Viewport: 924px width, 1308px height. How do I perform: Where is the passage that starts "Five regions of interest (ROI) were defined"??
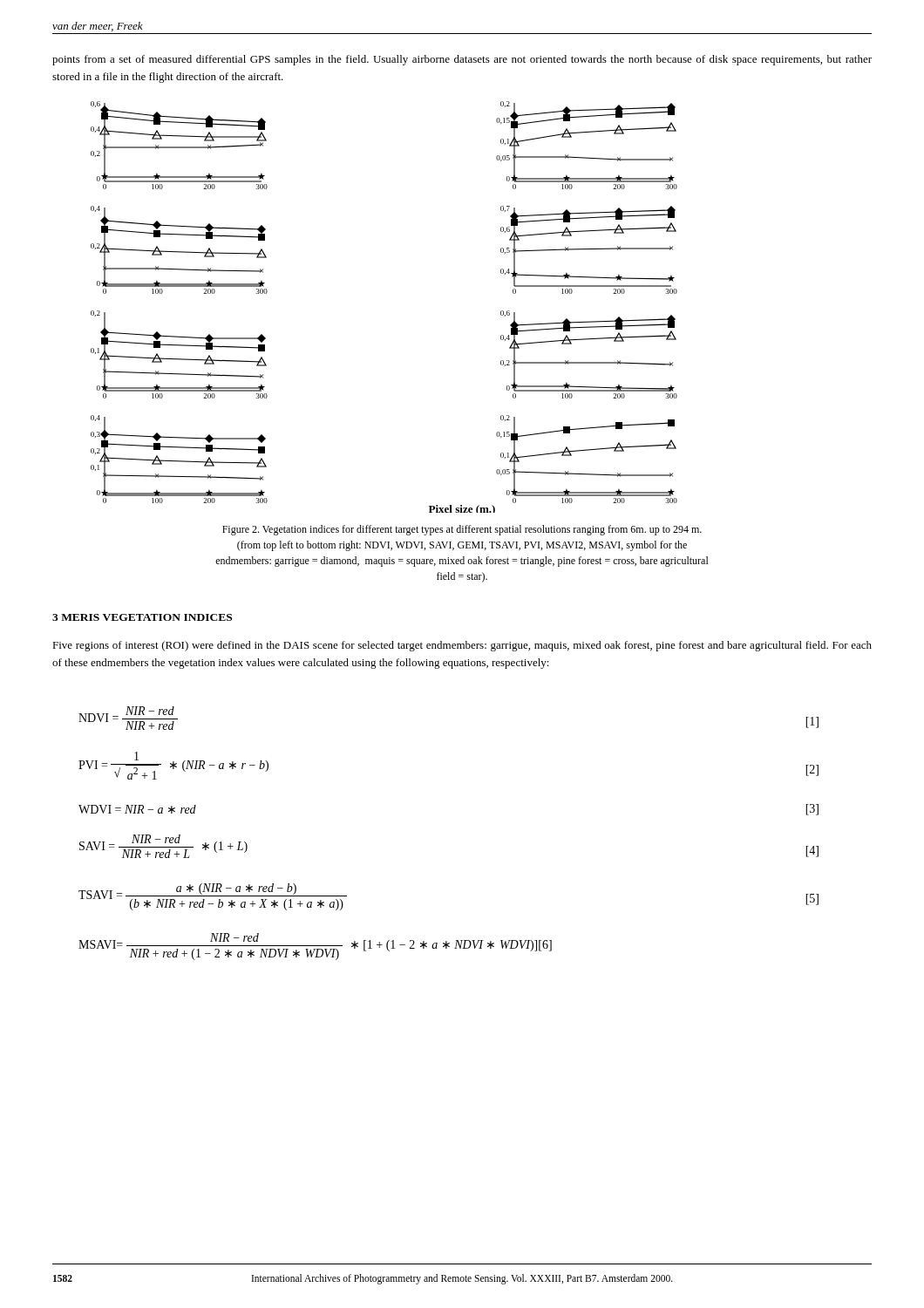click(x=462, y=653)
